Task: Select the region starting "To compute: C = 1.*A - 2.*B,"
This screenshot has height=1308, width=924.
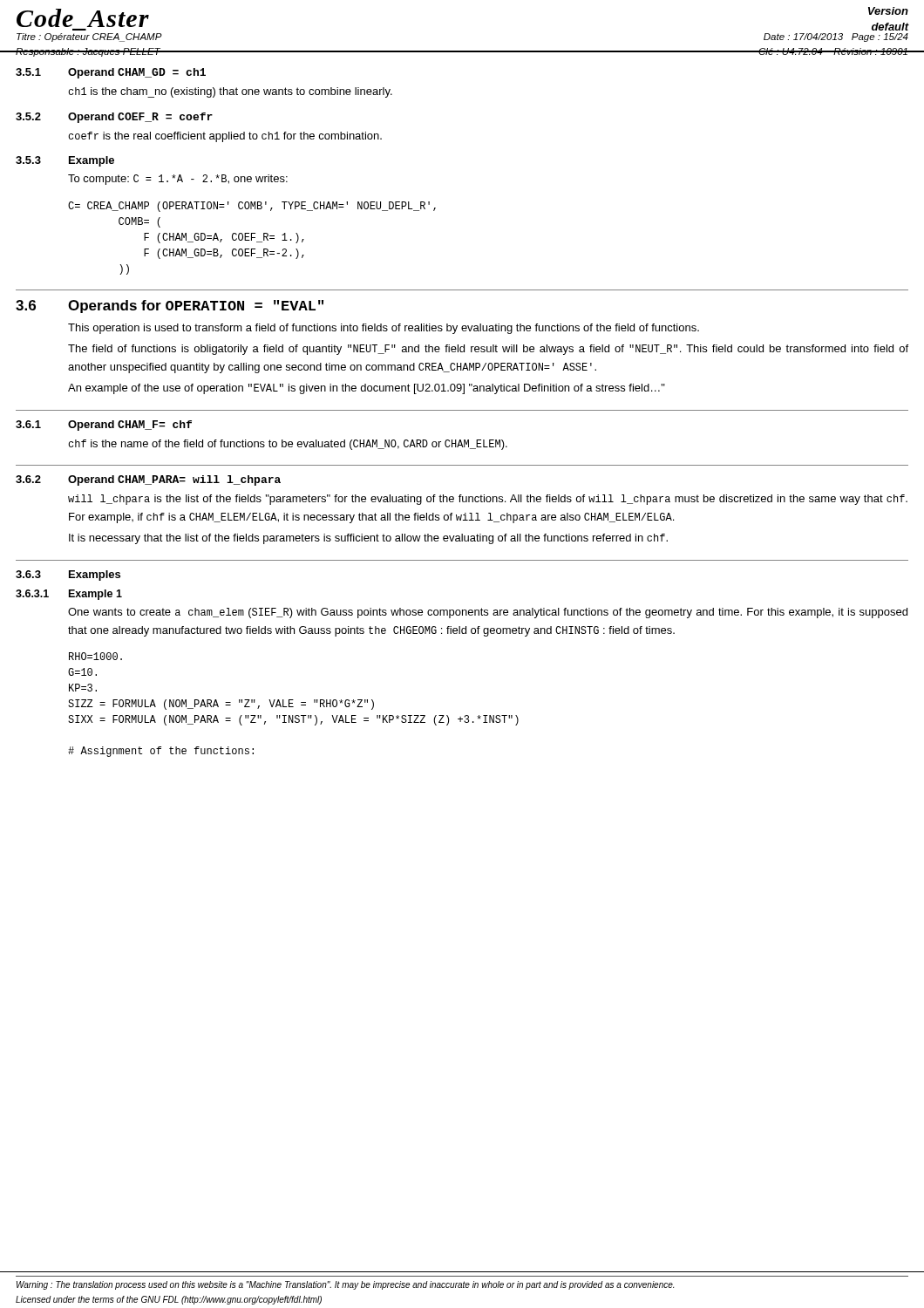Action: click(178, 179)
